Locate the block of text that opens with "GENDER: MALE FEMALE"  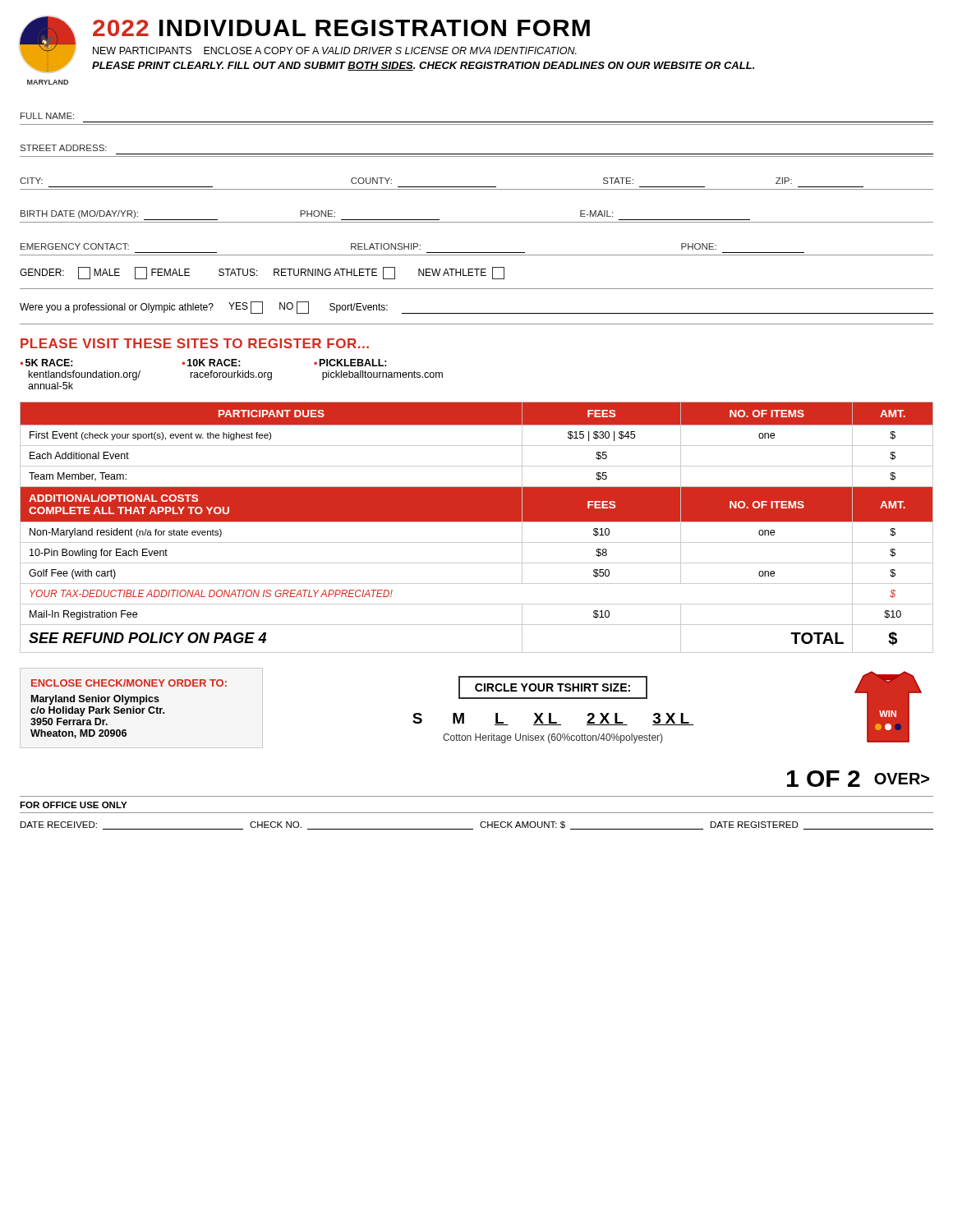pos(263,273)
